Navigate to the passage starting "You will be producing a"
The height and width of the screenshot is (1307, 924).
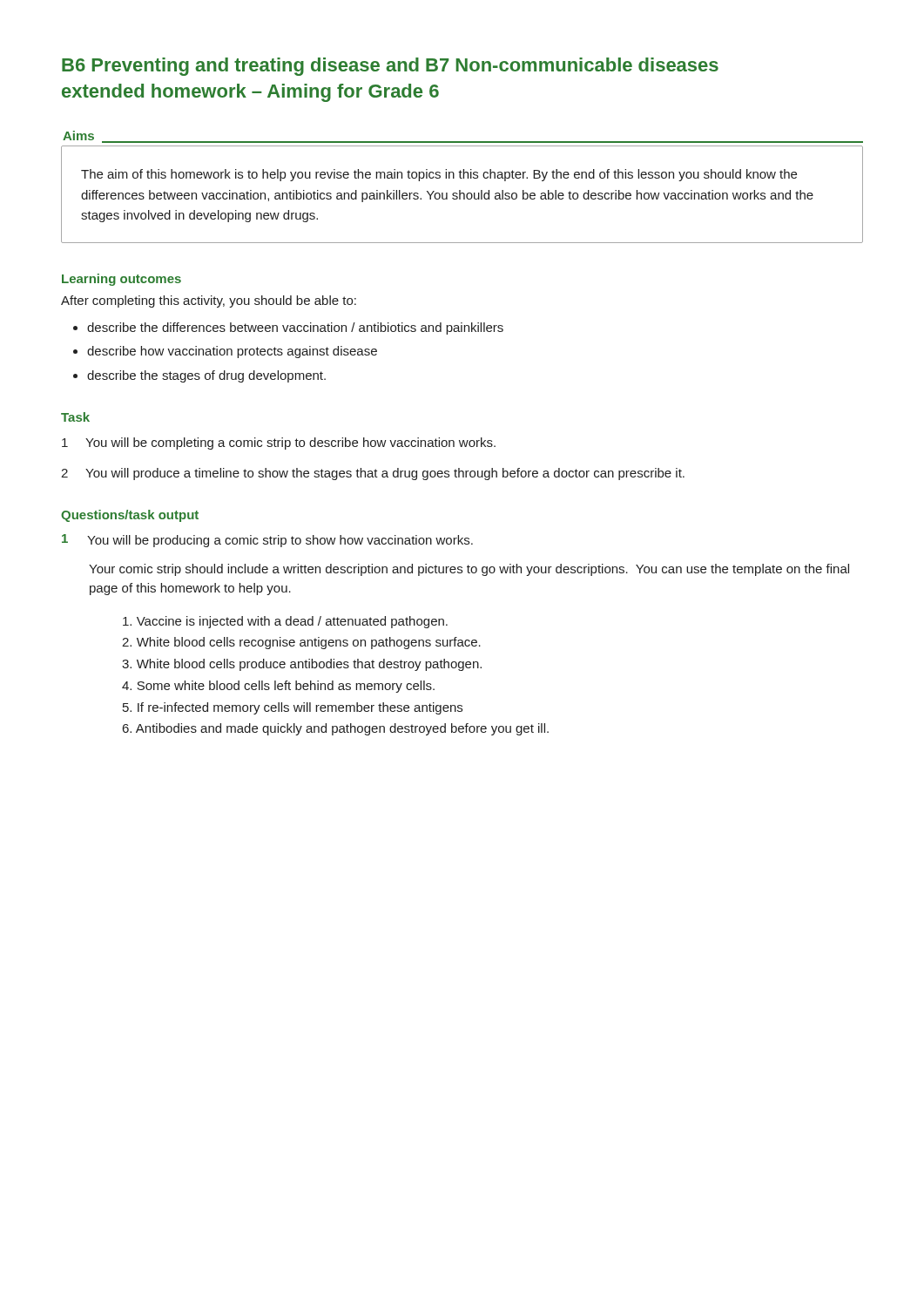tap(280, 540)
